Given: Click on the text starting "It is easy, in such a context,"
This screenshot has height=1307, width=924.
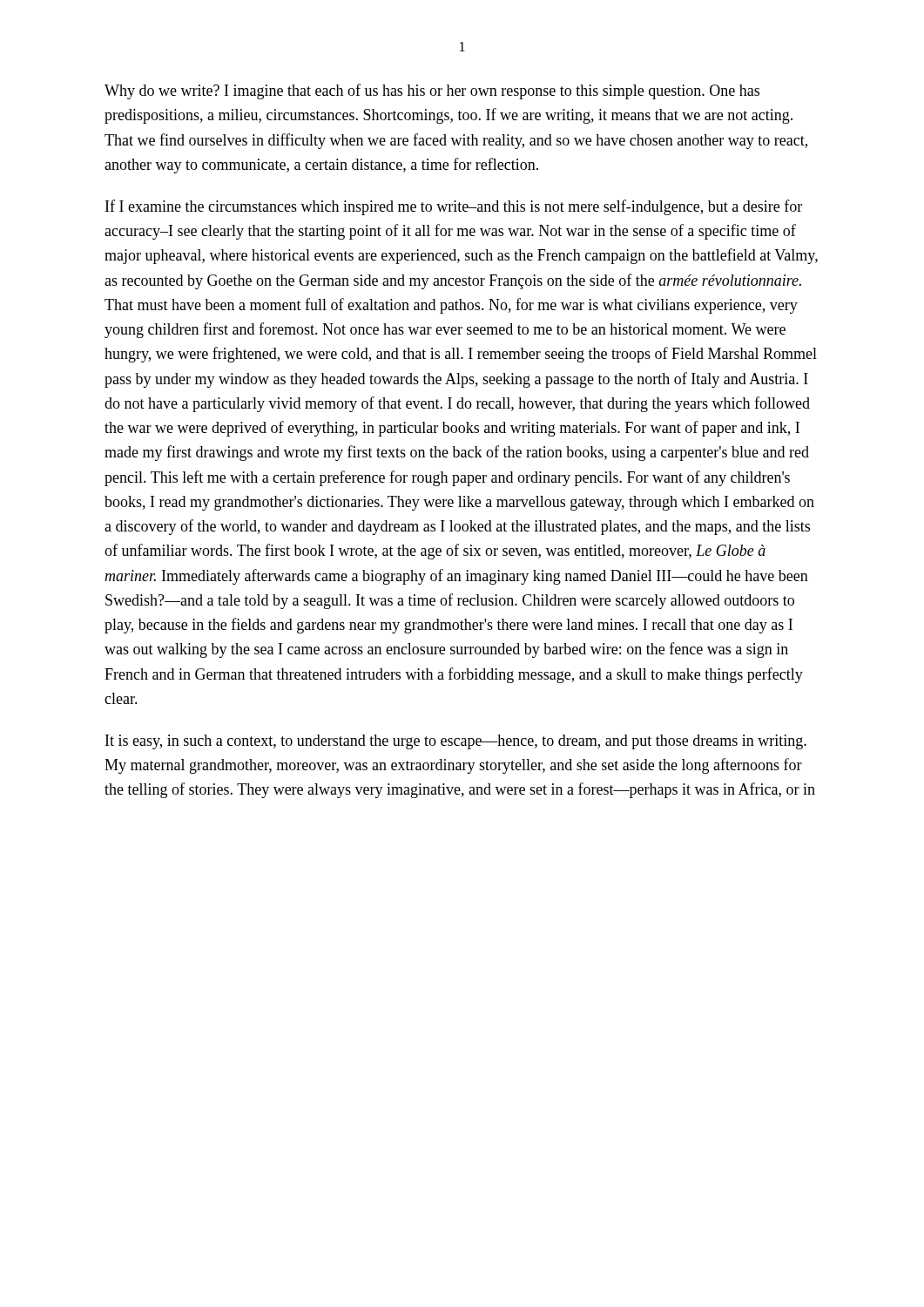Looking at the screenshot, I should coord(460,765).
